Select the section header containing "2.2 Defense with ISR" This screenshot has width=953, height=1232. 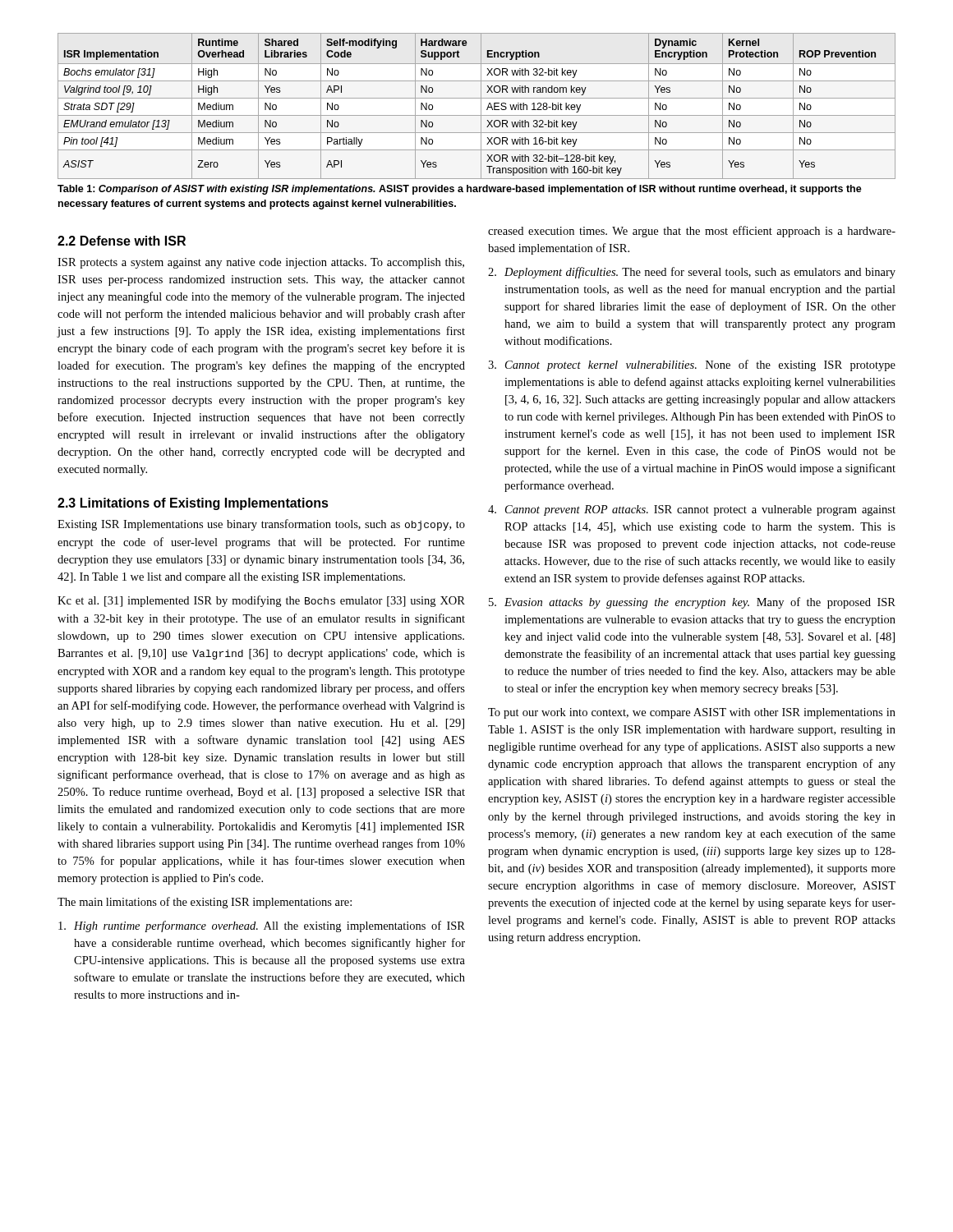coord(122,241)
